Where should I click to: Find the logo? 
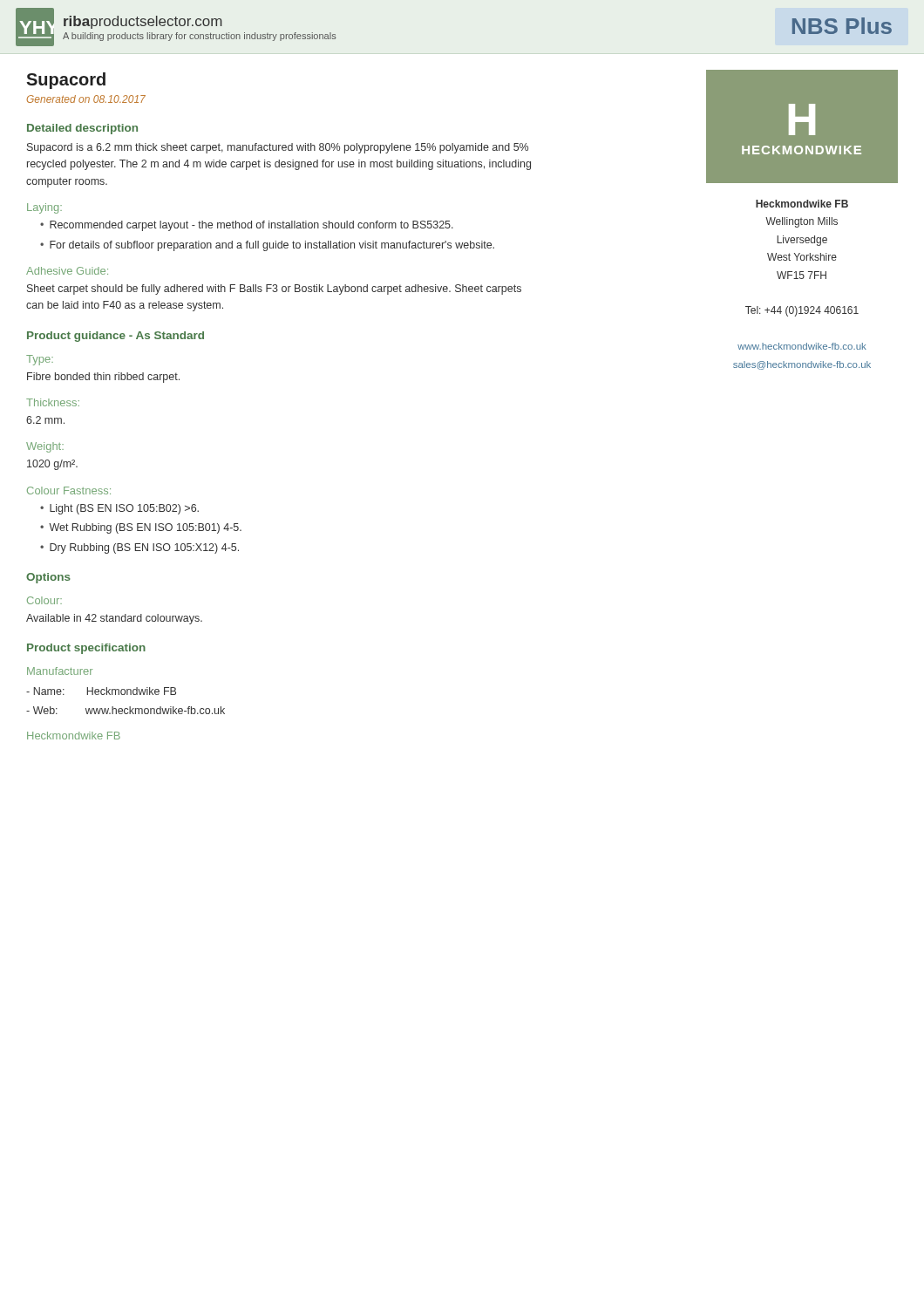(x=802, y=126)
